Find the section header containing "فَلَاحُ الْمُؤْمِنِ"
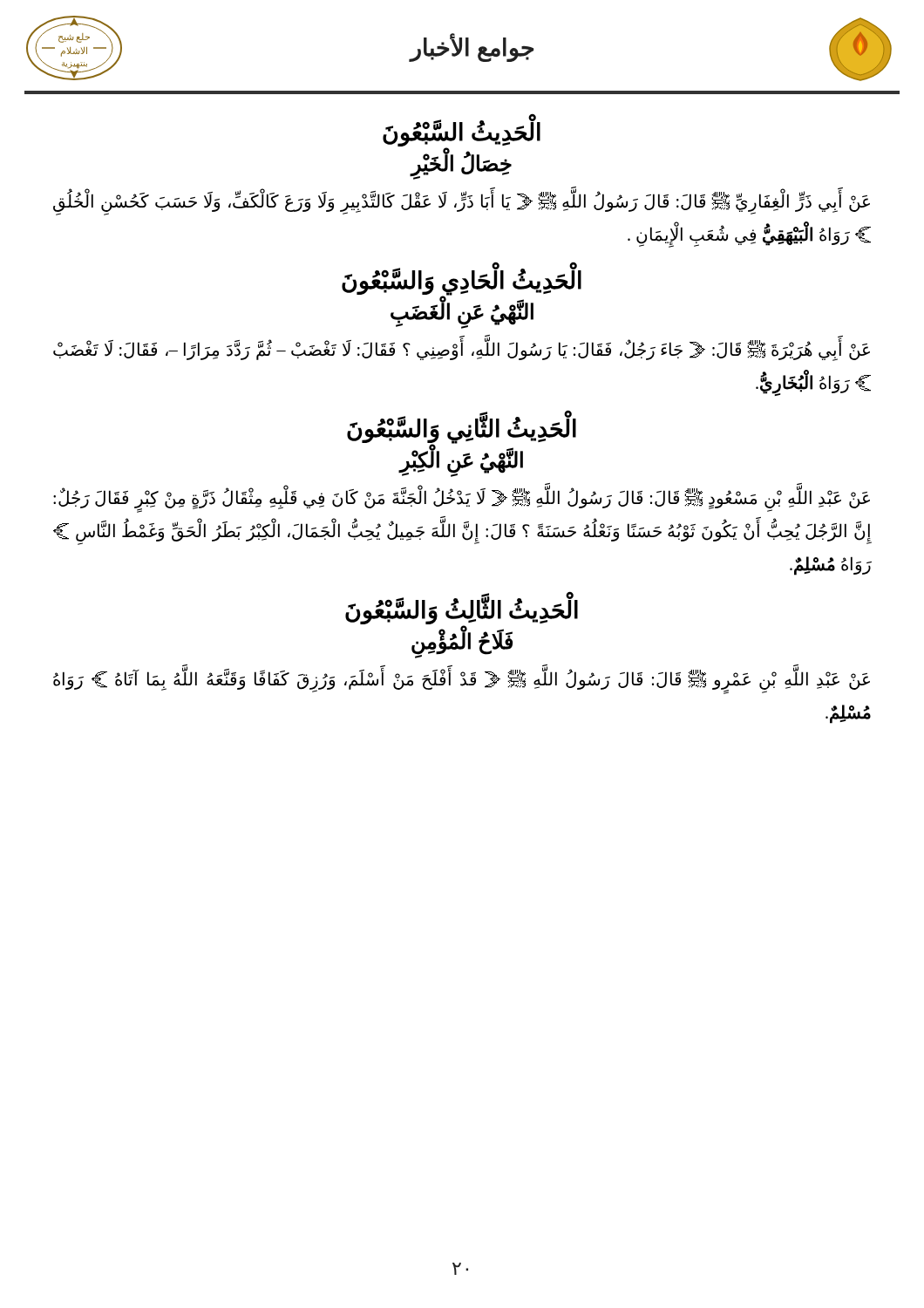Image resolution: width=924 pixels, height=1308 pixels. (x=462, y=642)
